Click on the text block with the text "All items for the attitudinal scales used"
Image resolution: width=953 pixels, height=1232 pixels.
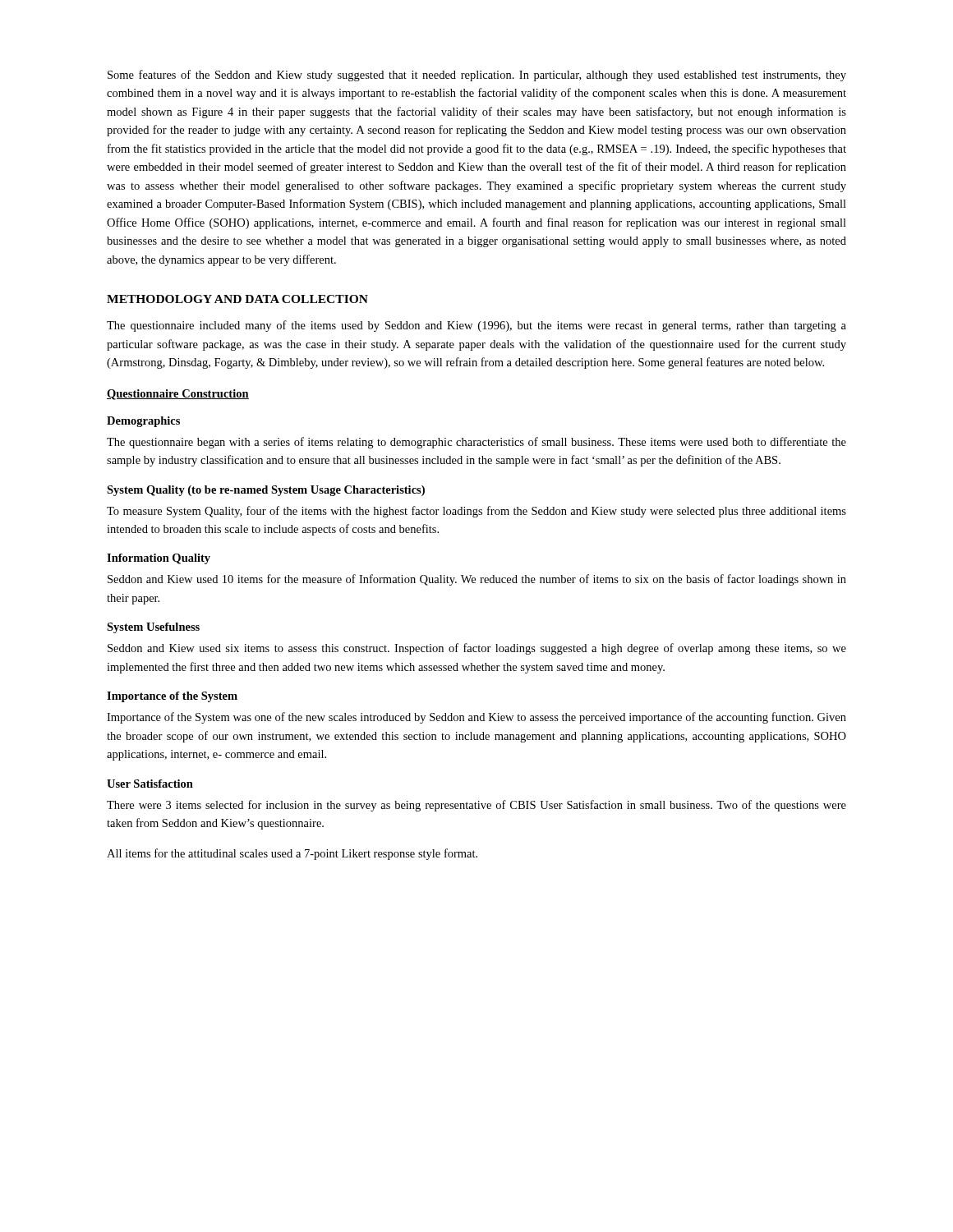293,853
